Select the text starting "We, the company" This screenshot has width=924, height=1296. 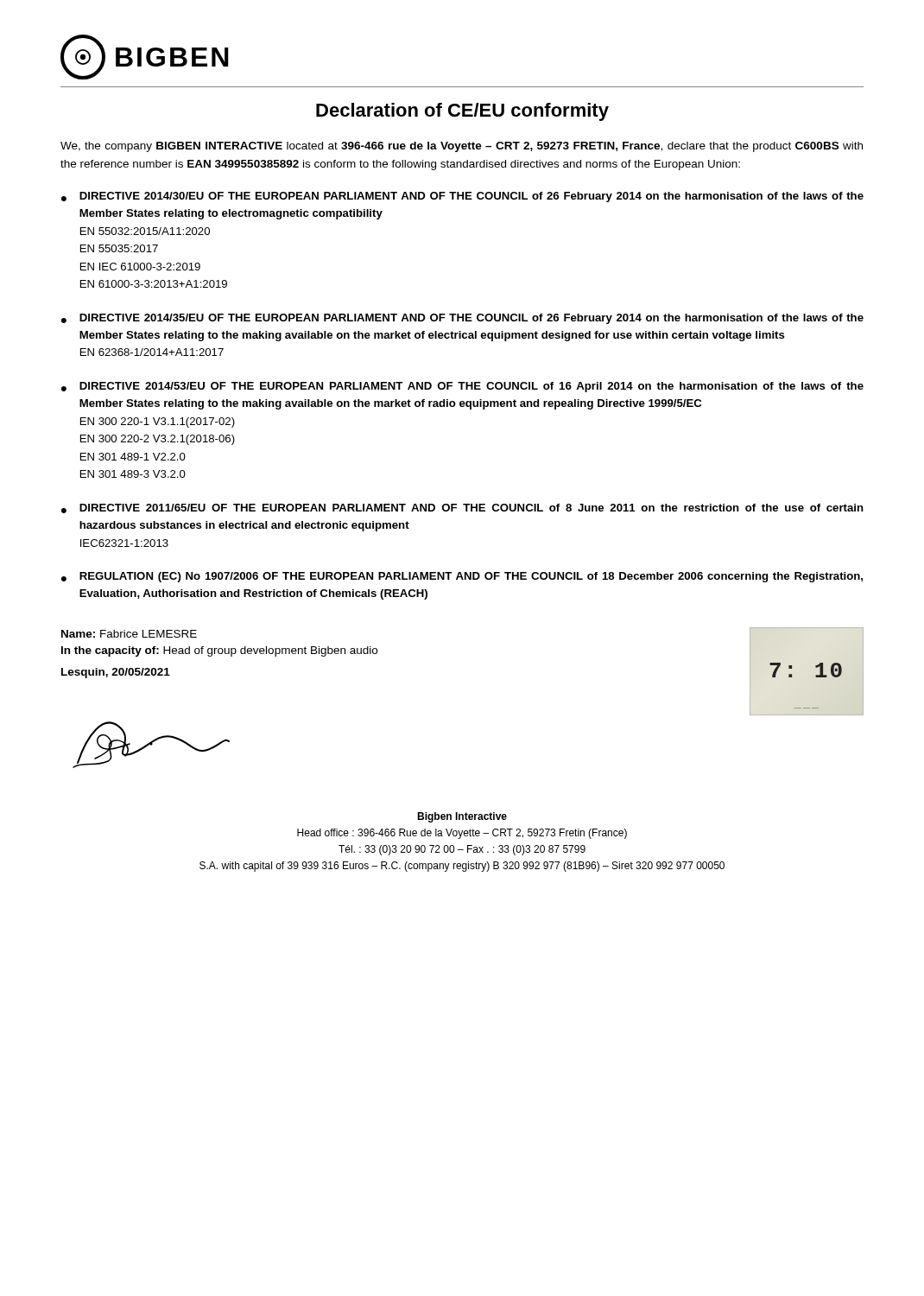462,155
